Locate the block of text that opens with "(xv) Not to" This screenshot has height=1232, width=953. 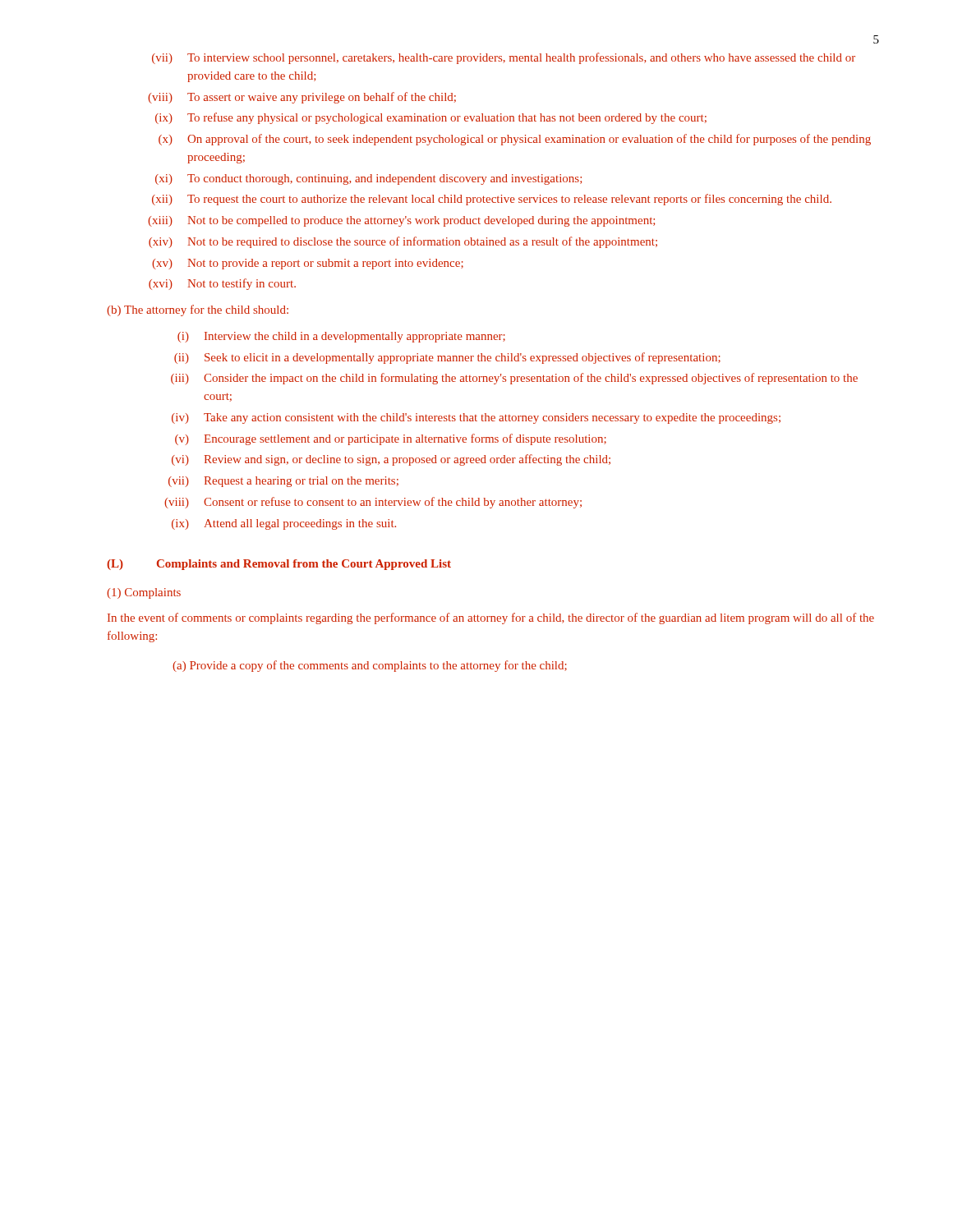(x=308, y=264)
